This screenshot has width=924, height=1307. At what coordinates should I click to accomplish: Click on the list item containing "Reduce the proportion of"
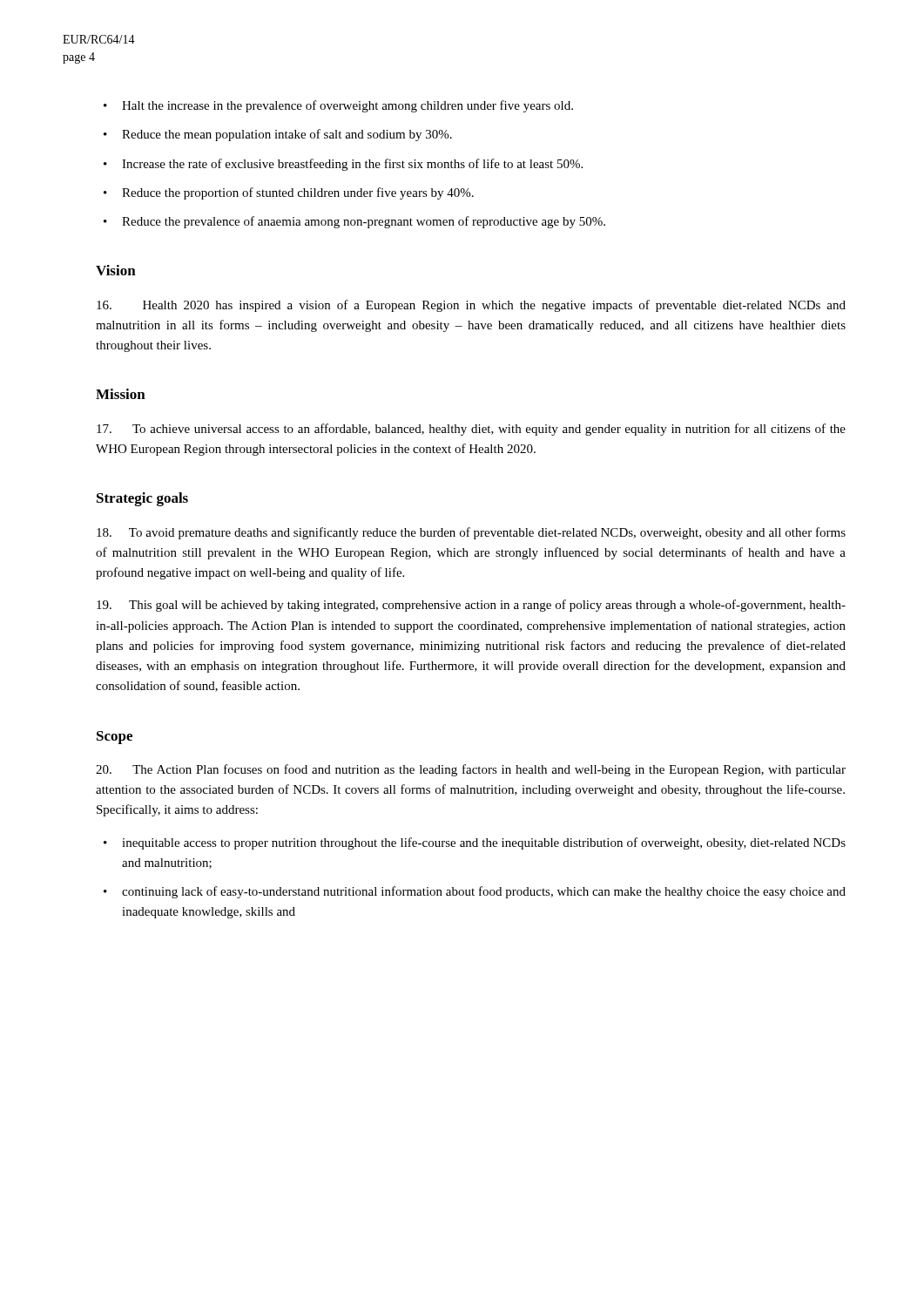[x=298, y=192]
